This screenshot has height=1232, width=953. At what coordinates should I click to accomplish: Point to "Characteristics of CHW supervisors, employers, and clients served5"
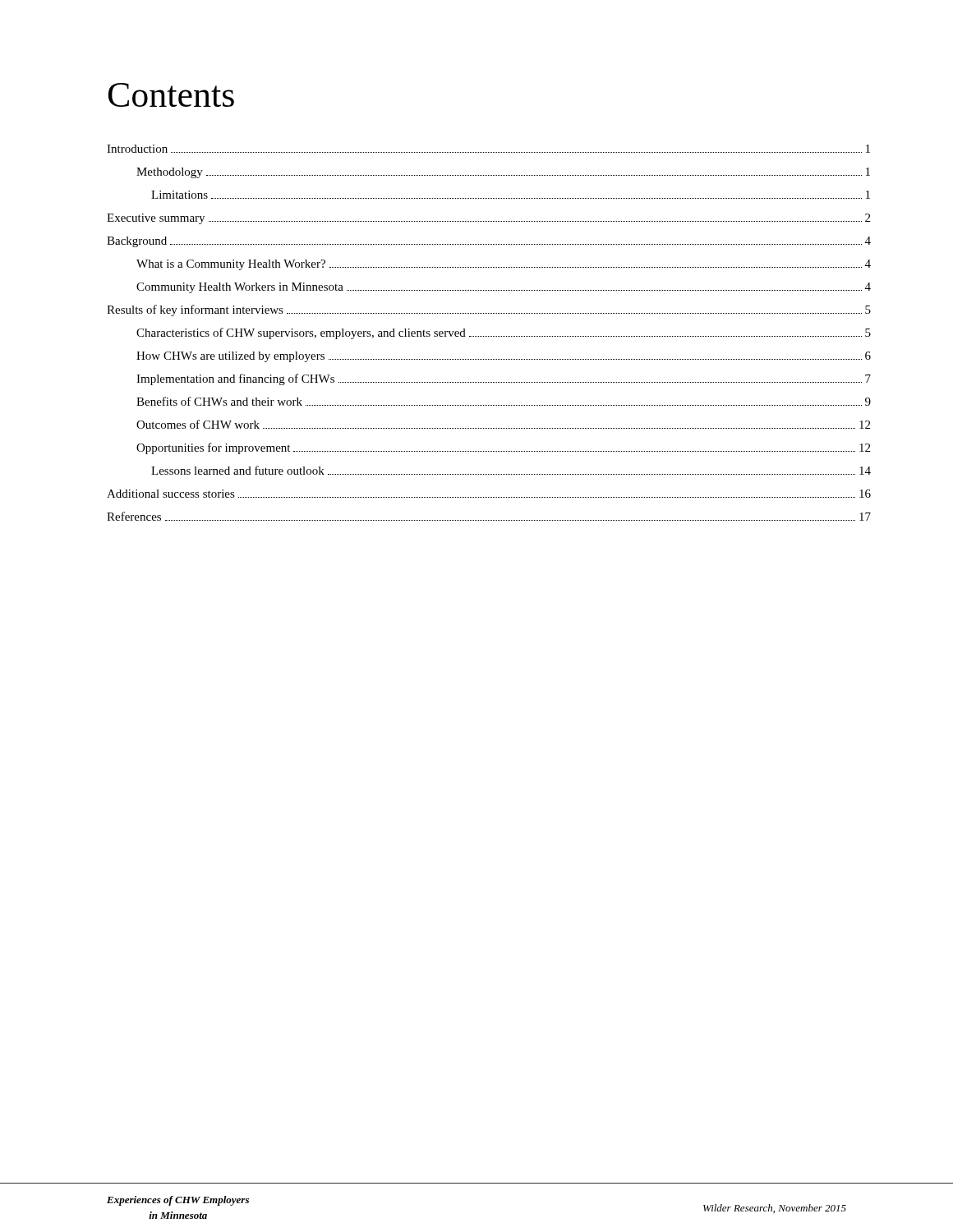click(x=489, y=333)
